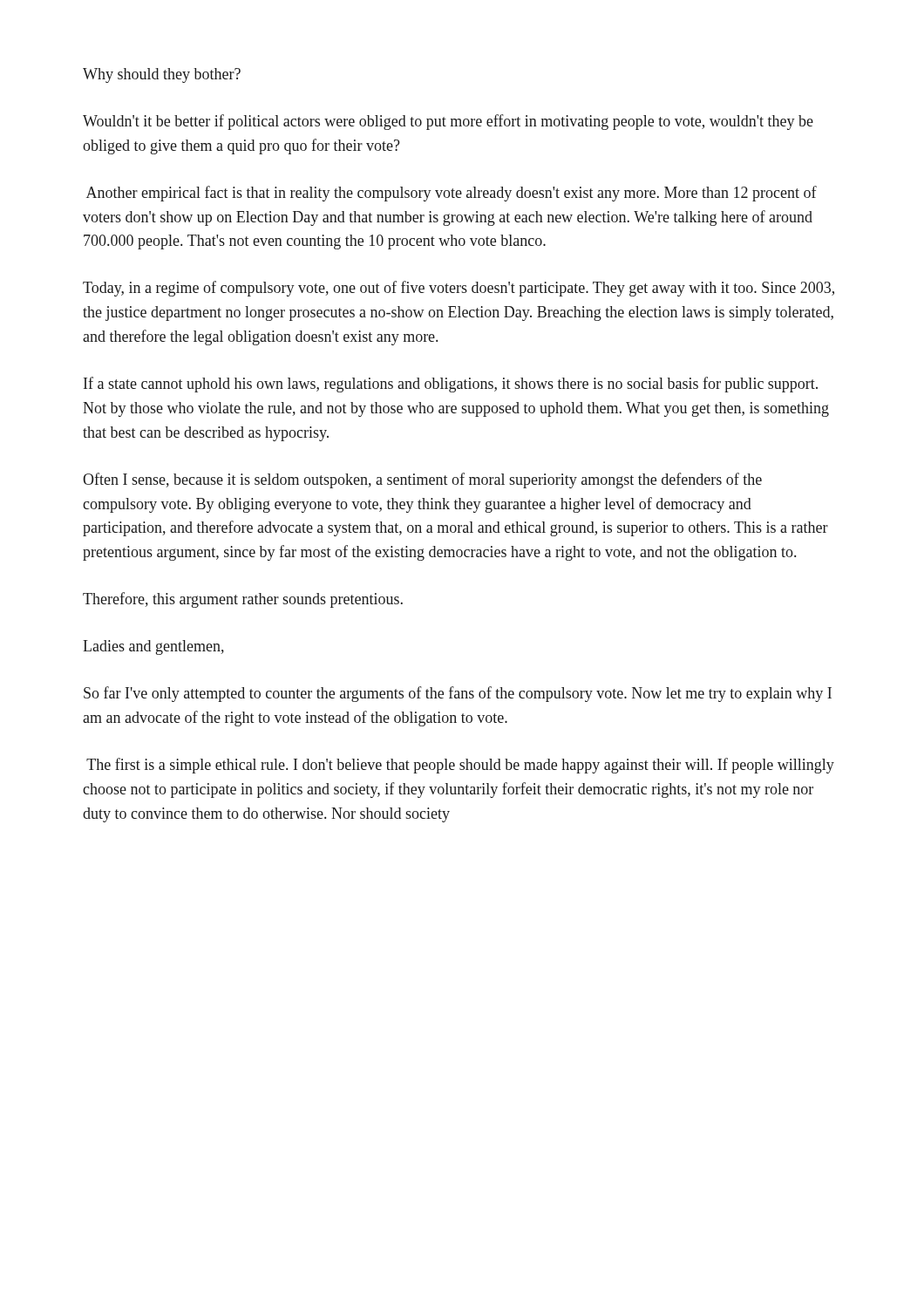The image size is (924, 1308).
Task: Select the region starting "Today, in a regime of compulsory vote, one"
Action: coord(459,312)
